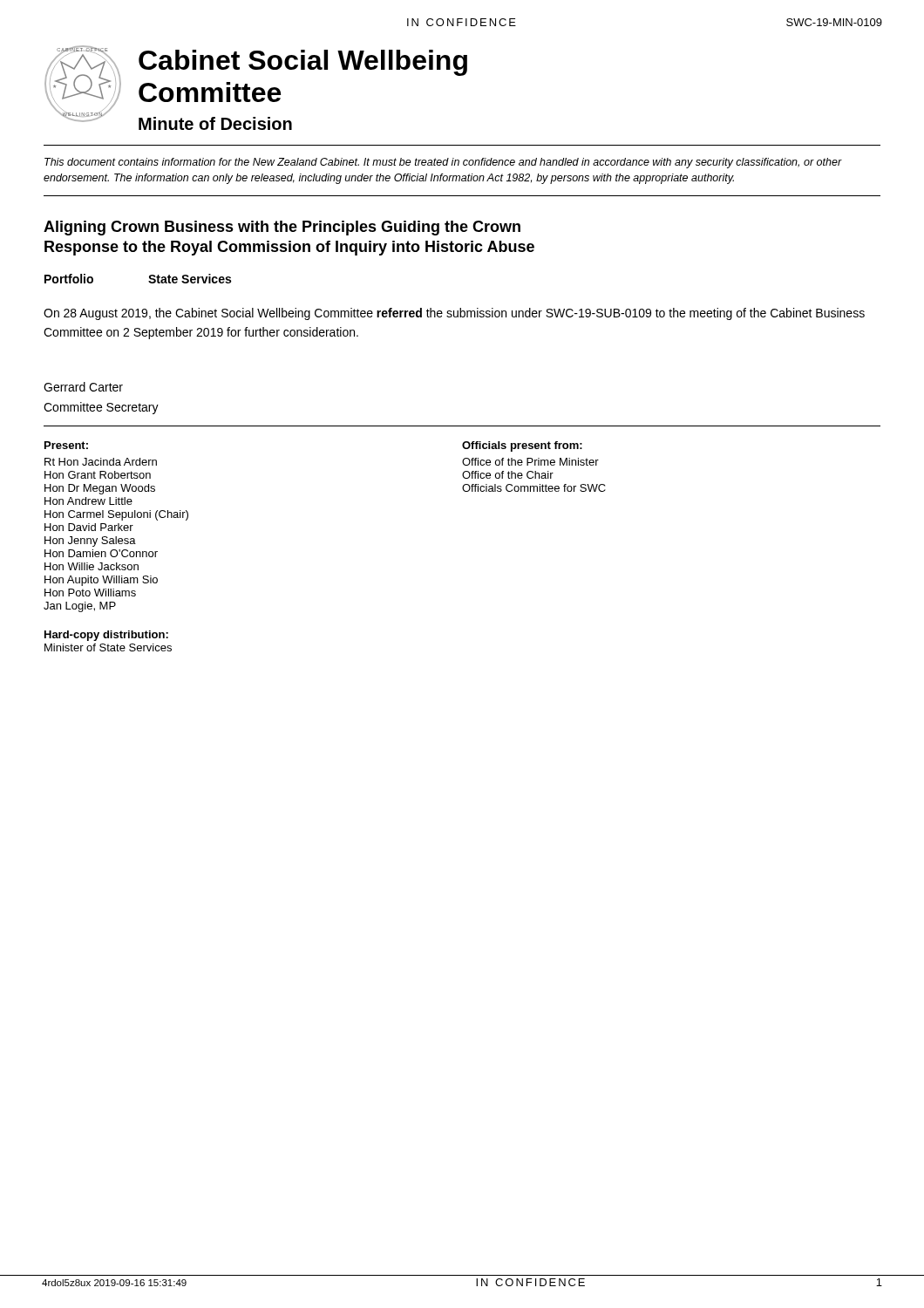The height and width of the screenshot is (1308, 924).
Task: Select the title that reads "Aligning Crown Business with the Principles Guiding"
Action: tap(289, 237)
